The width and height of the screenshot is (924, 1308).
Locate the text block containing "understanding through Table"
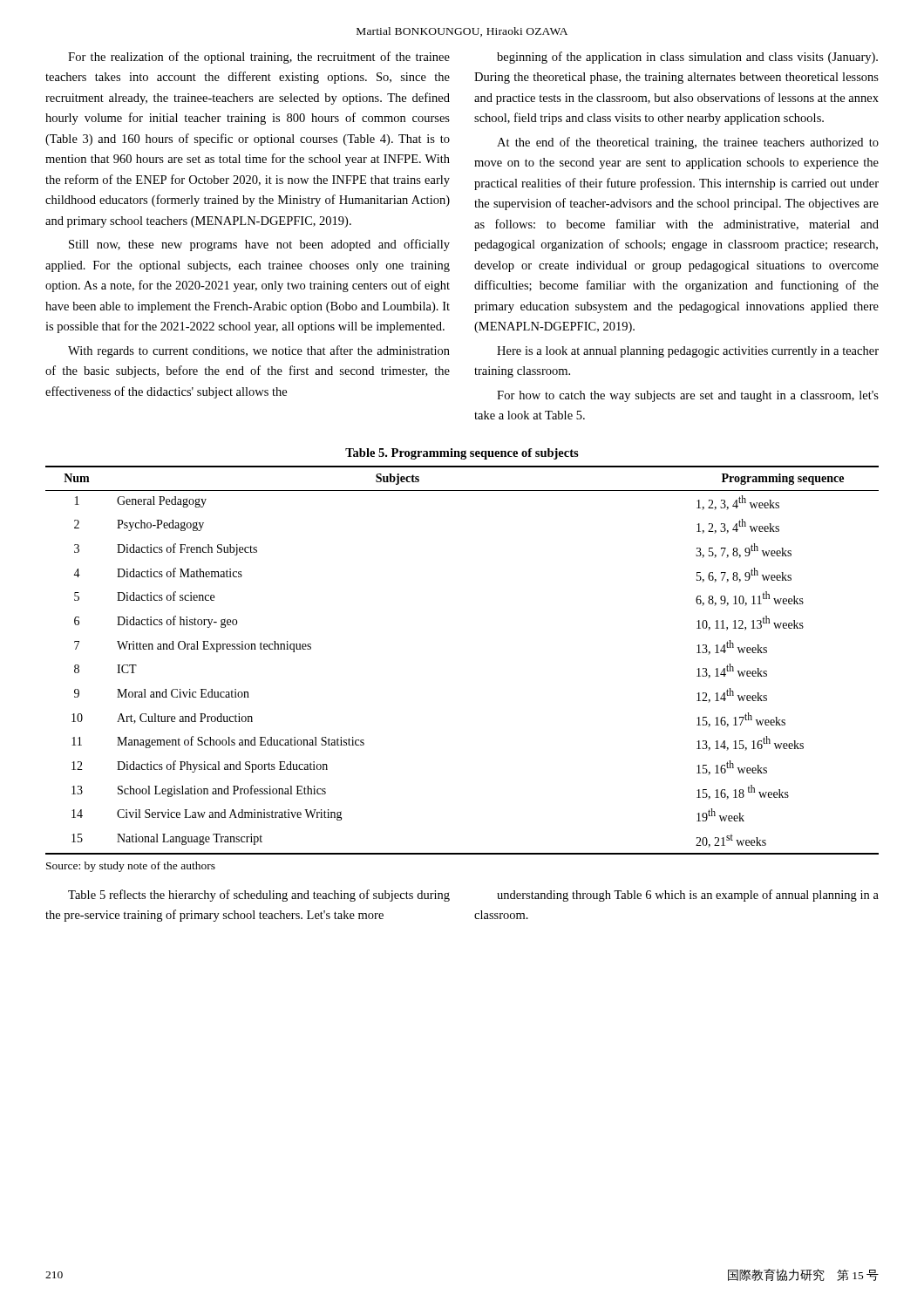(x=676, y=905)
